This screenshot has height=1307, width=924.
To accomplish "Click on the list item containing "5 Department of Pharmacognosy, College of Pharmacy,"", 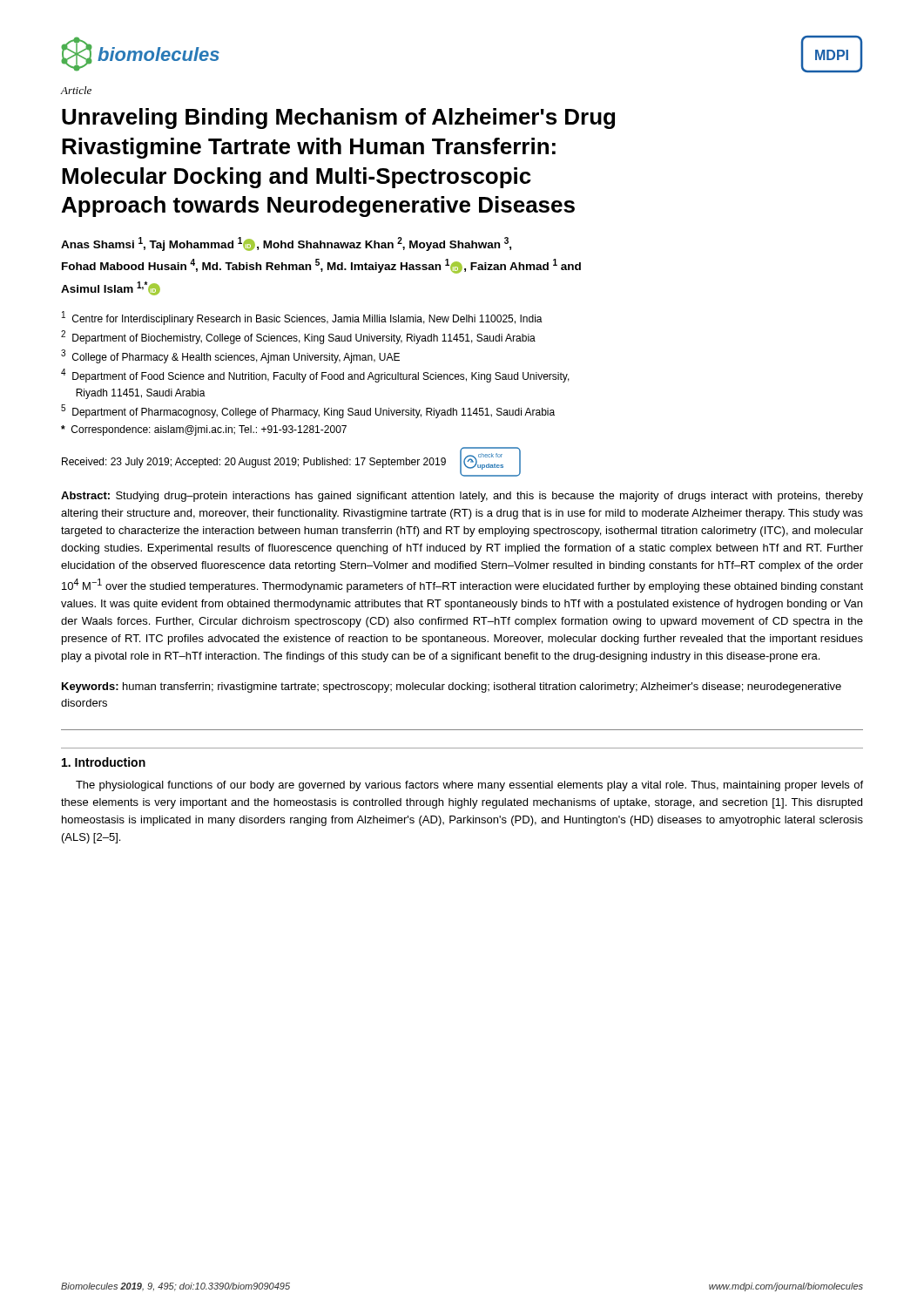I will click(308, 411).
